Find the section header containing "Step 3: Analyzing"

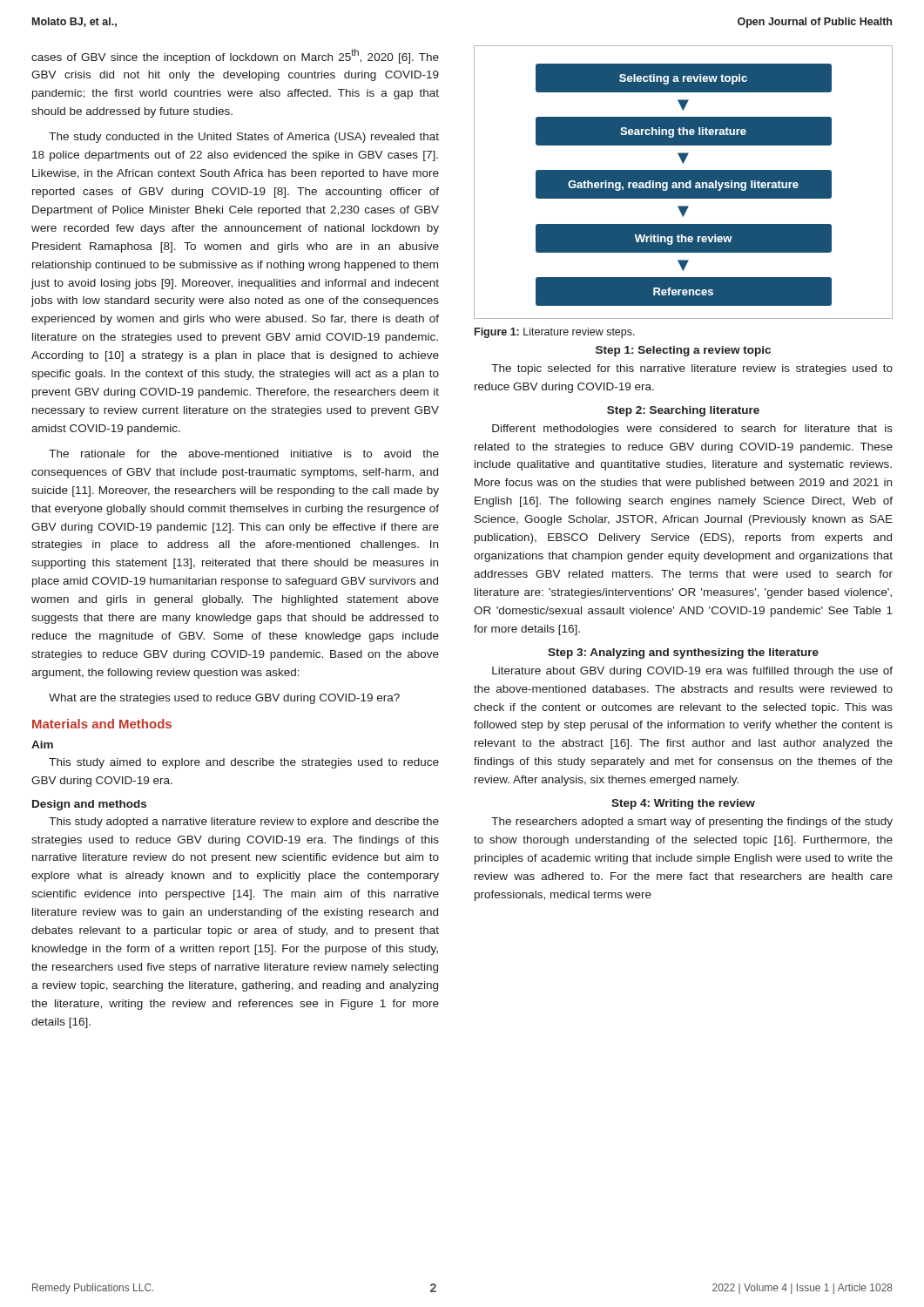(x=683, y=652)
